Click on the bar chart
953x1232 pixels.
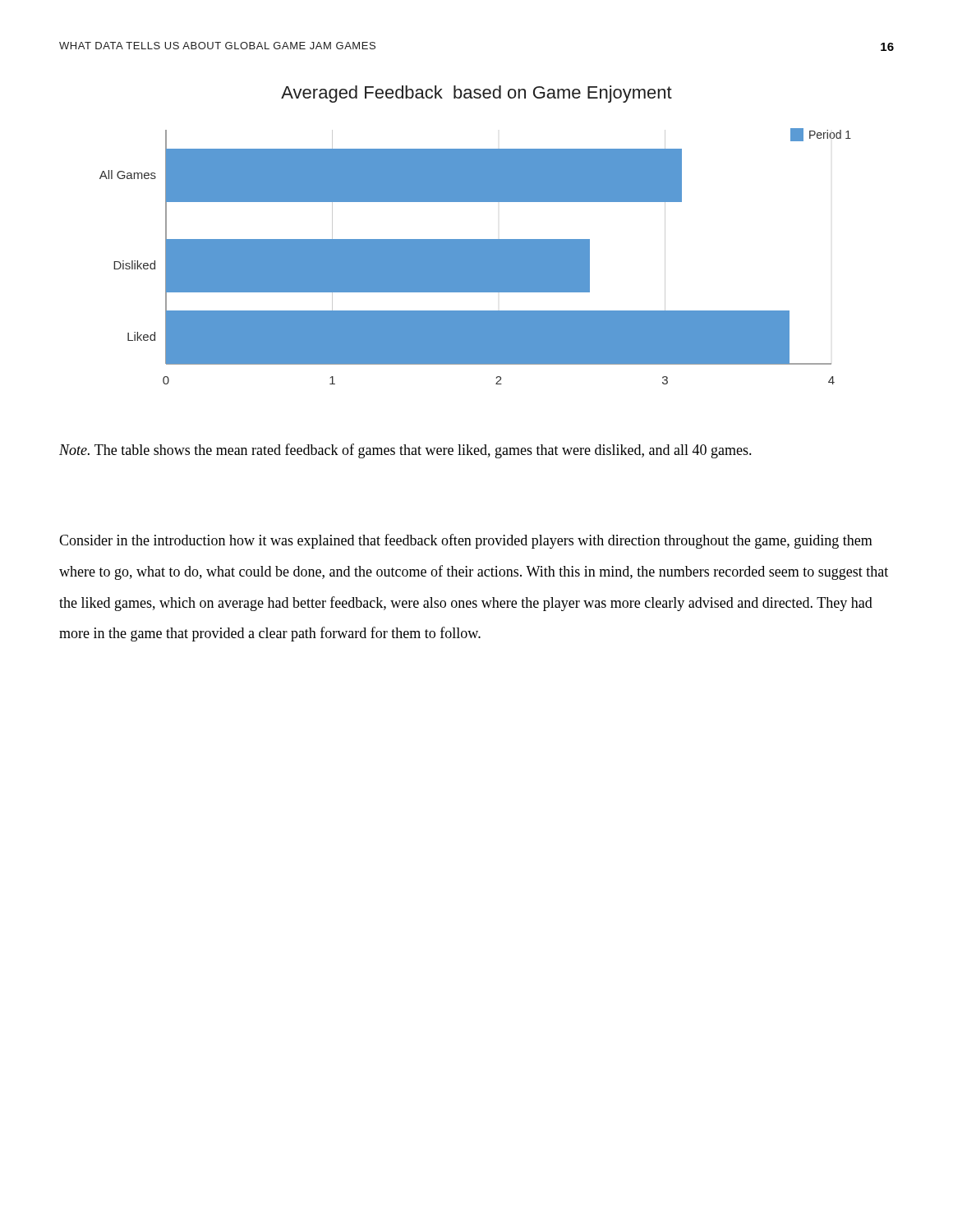pyautogui.click(x=462, y=269)
